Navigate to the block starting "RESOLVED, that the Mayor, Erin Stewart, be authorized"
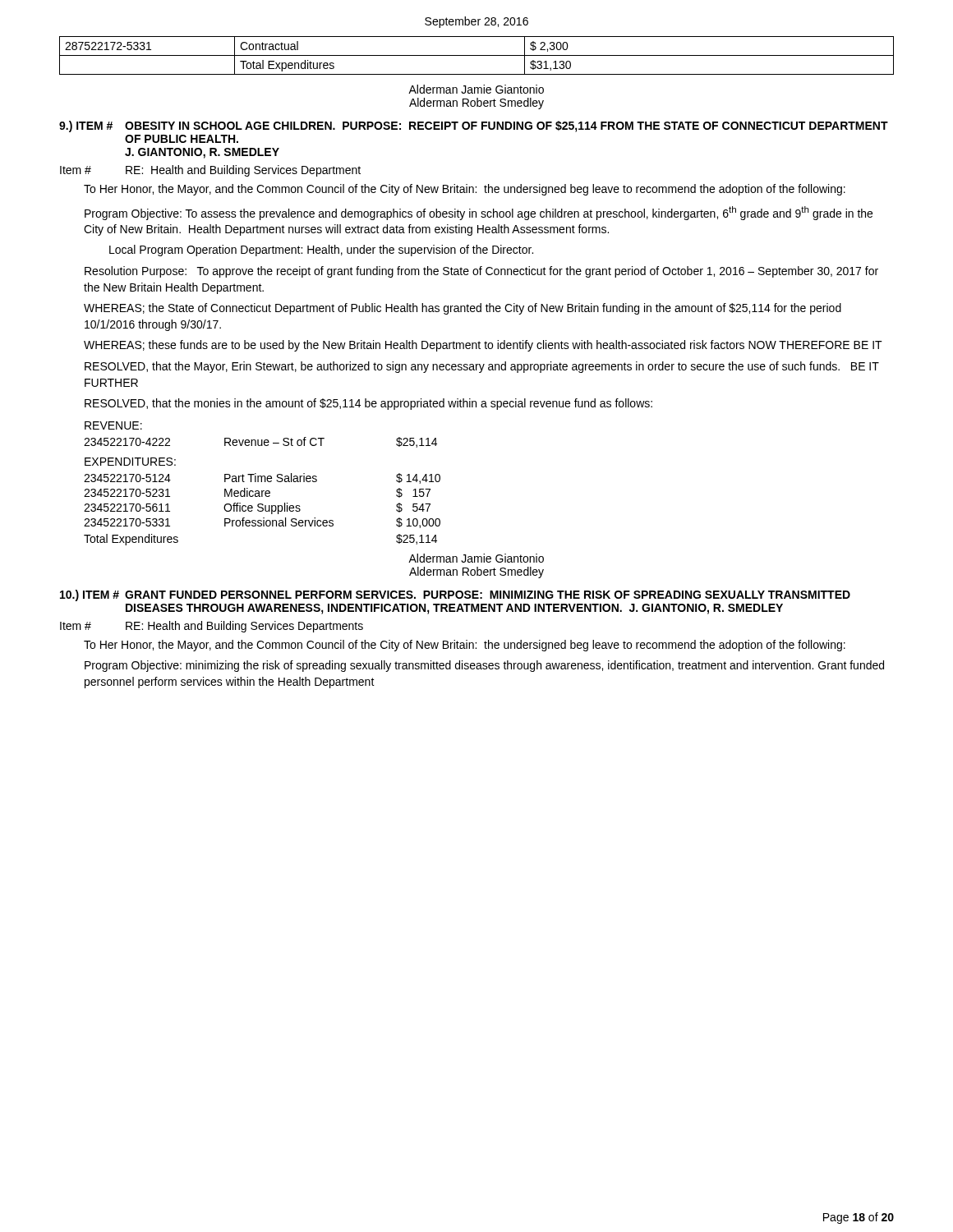 pos(481,374)
